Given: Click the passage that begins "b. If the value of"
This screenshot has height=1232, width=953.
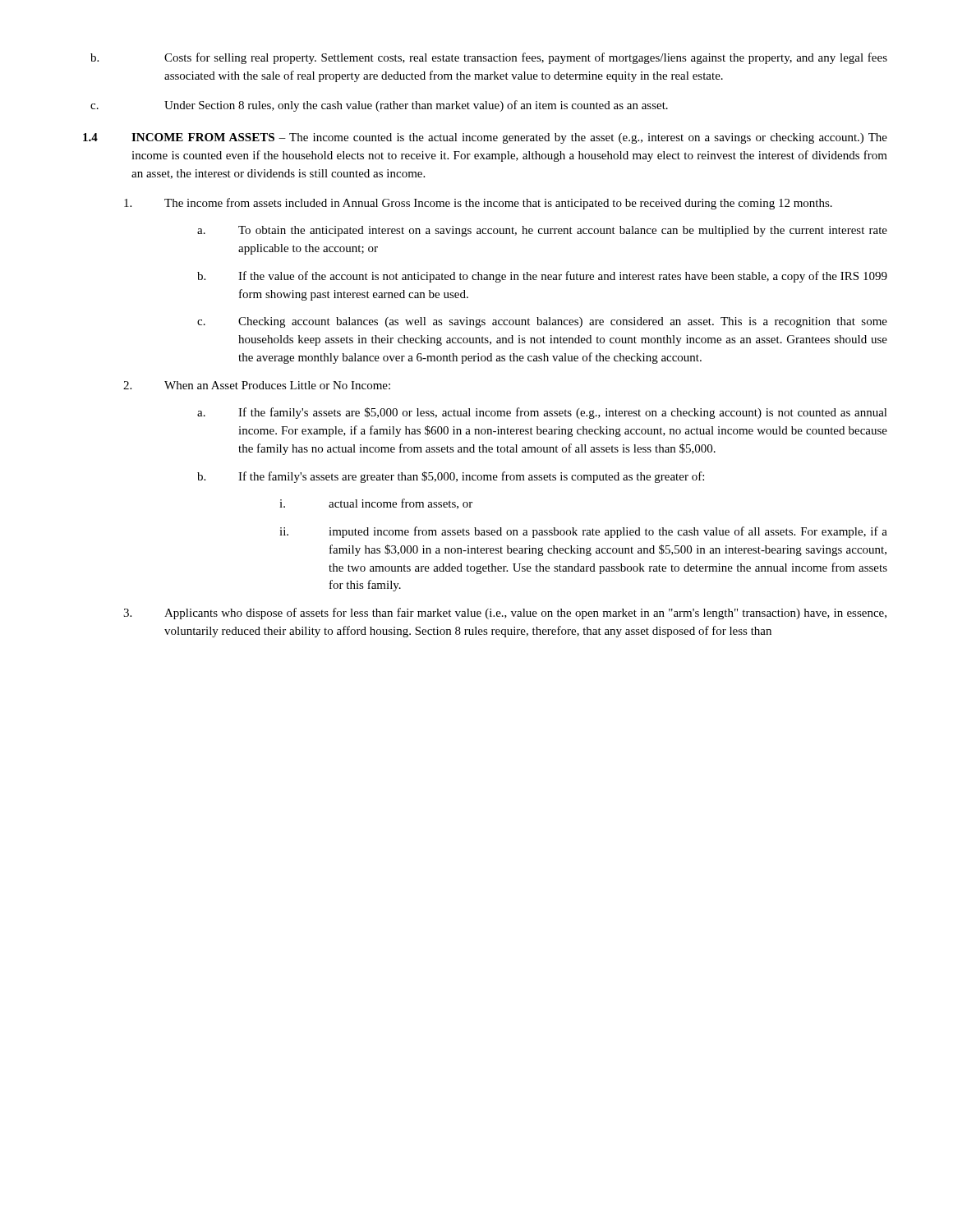Looking at the screenshot, I should click(542, 285).
